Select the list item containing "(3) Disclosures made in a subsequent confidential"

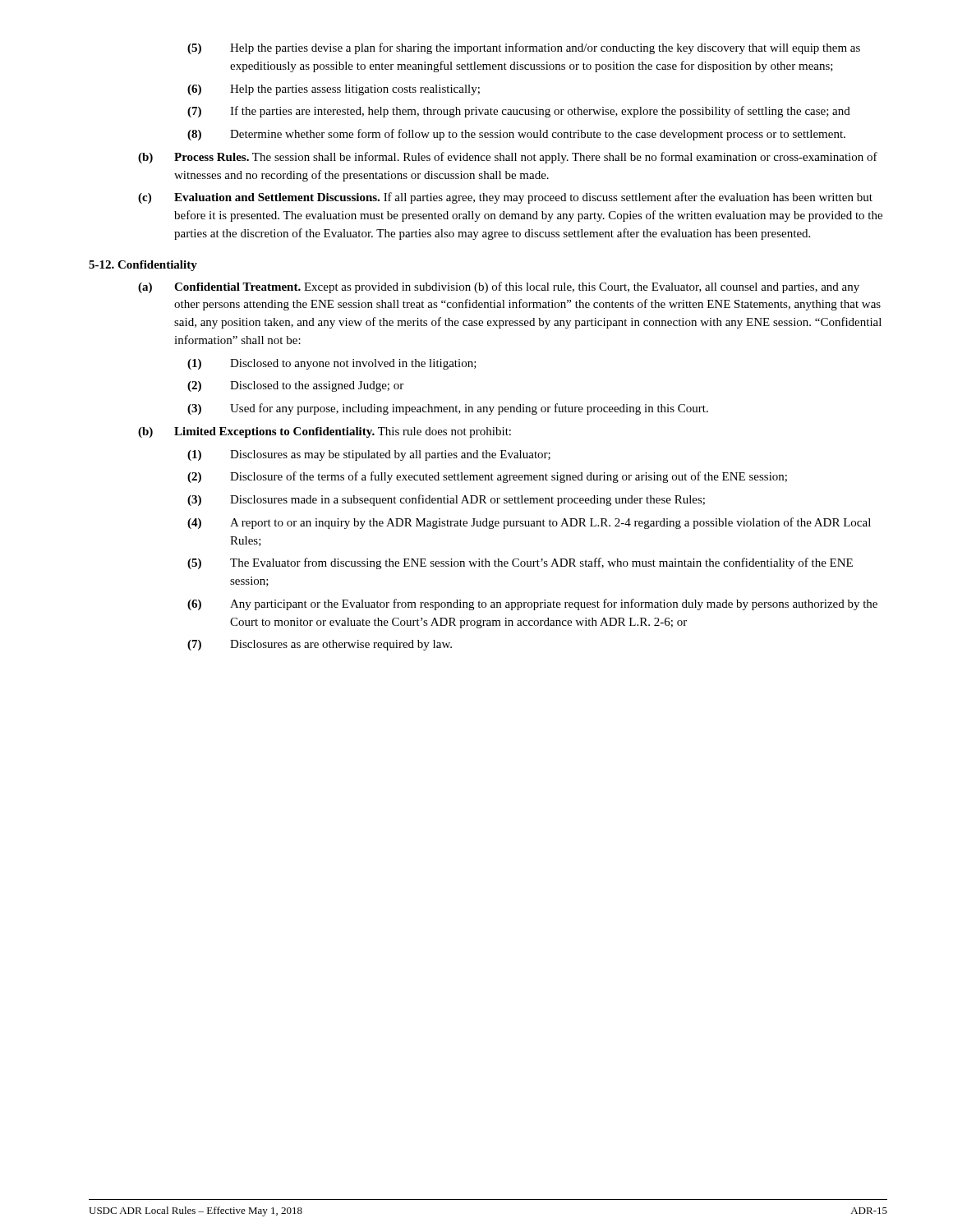pyautogui.click(x=537, y=500)
